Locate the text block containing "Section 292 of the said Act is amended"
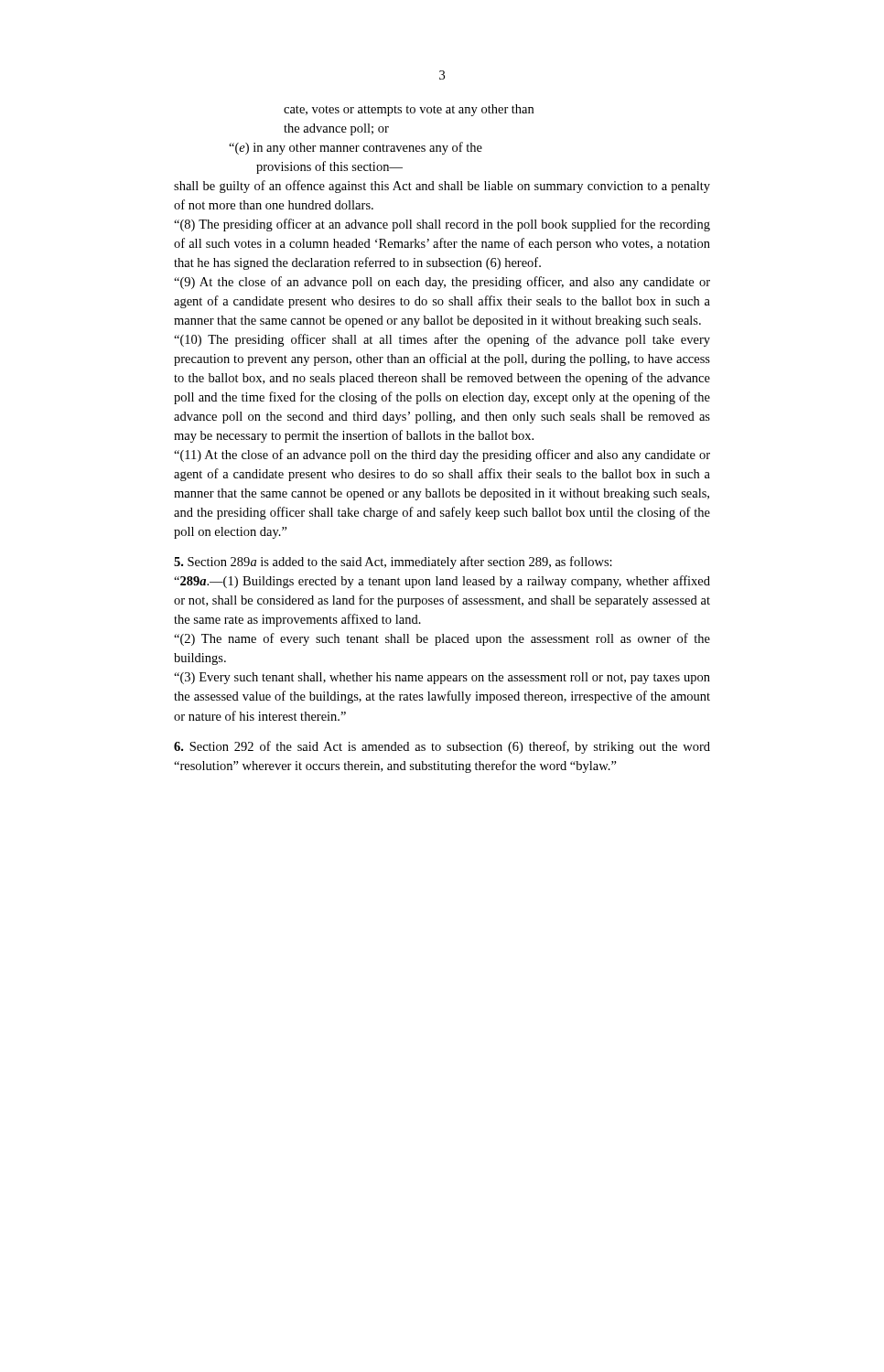884x1372 pixels. point(442,755)
